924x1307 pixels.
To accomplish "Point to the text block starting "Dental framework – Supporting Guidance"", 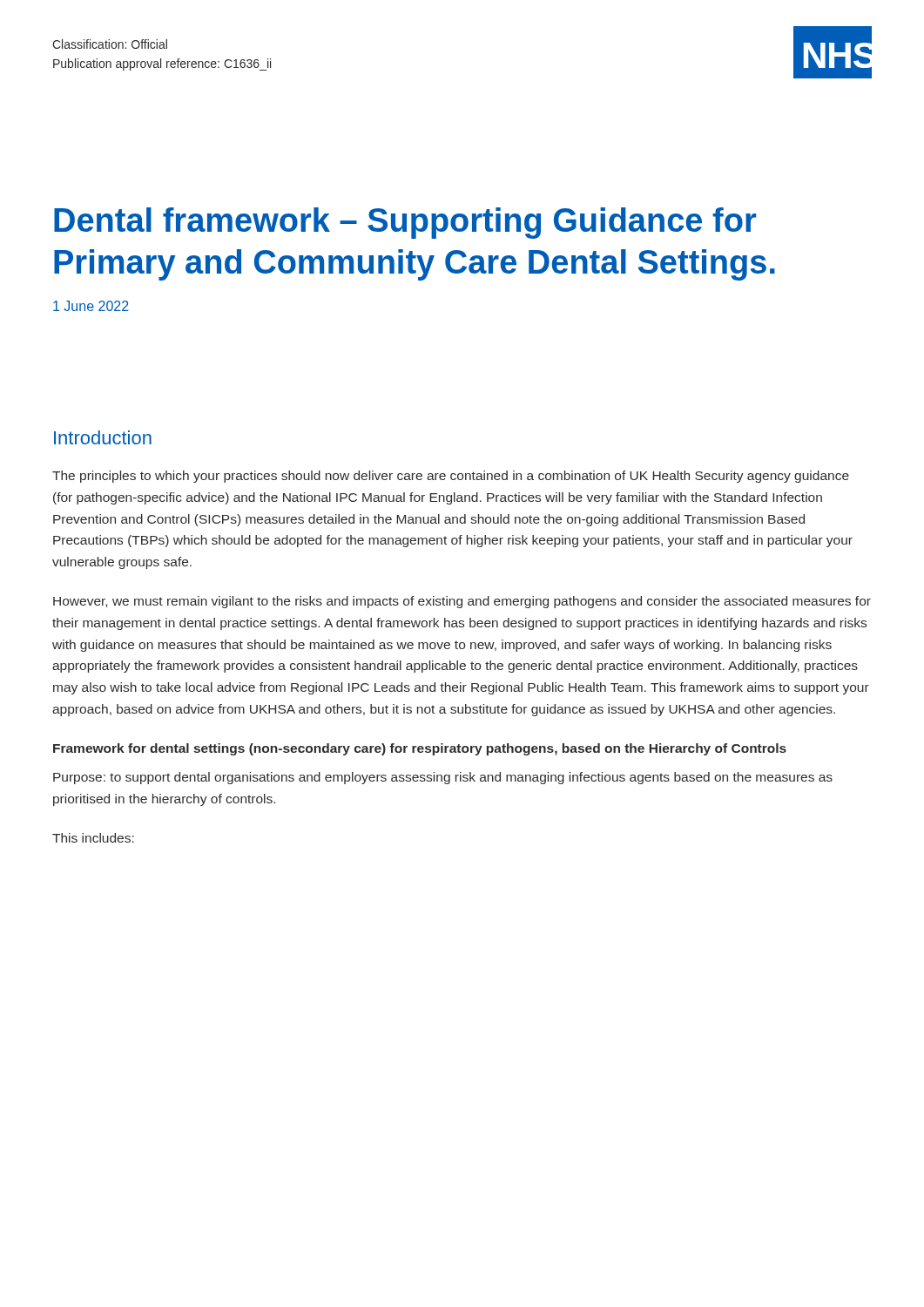I will click(x=462, y=242).
